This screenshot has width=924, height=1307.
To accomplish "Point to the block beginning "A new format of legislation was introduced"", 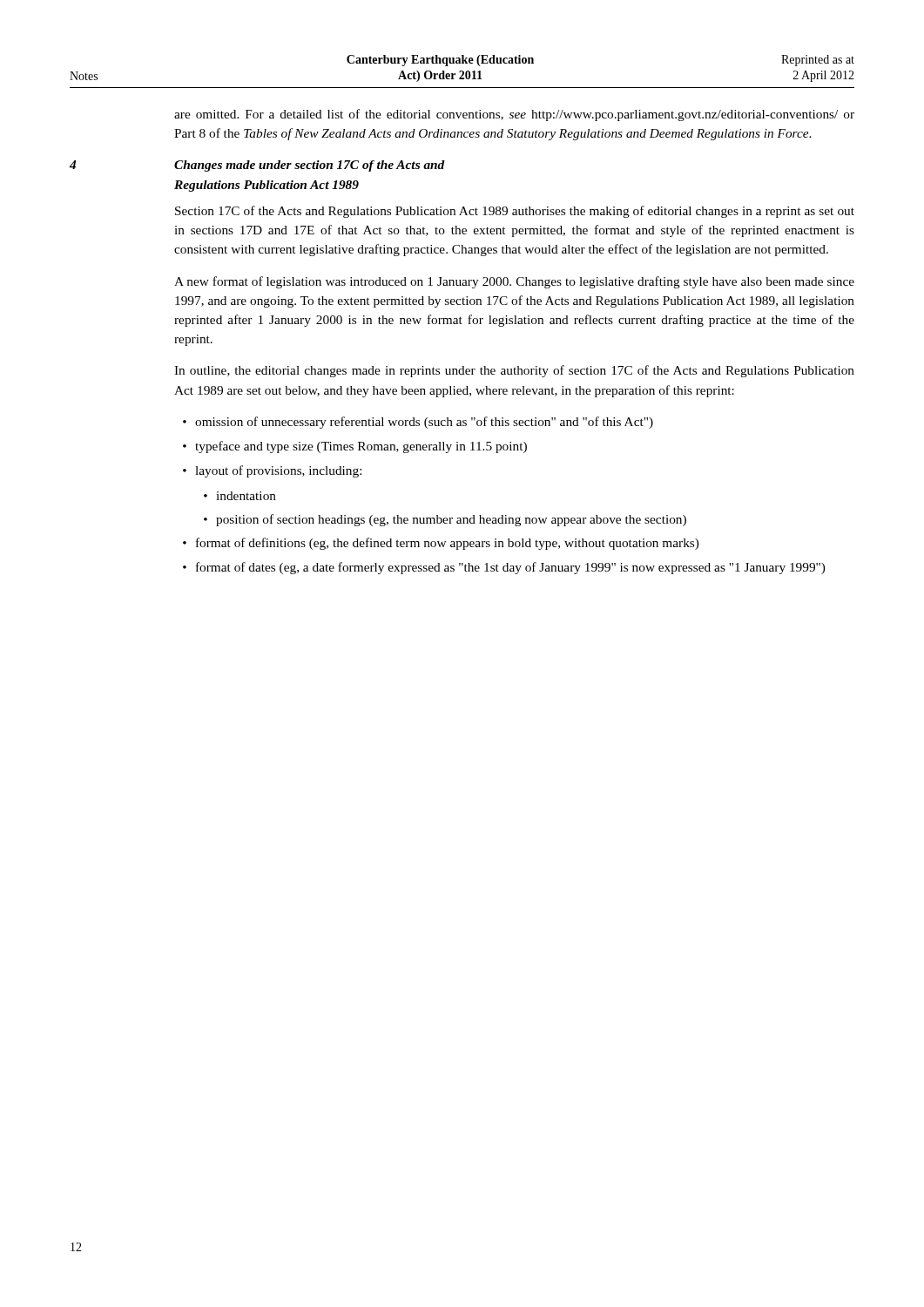I will 514,310.
